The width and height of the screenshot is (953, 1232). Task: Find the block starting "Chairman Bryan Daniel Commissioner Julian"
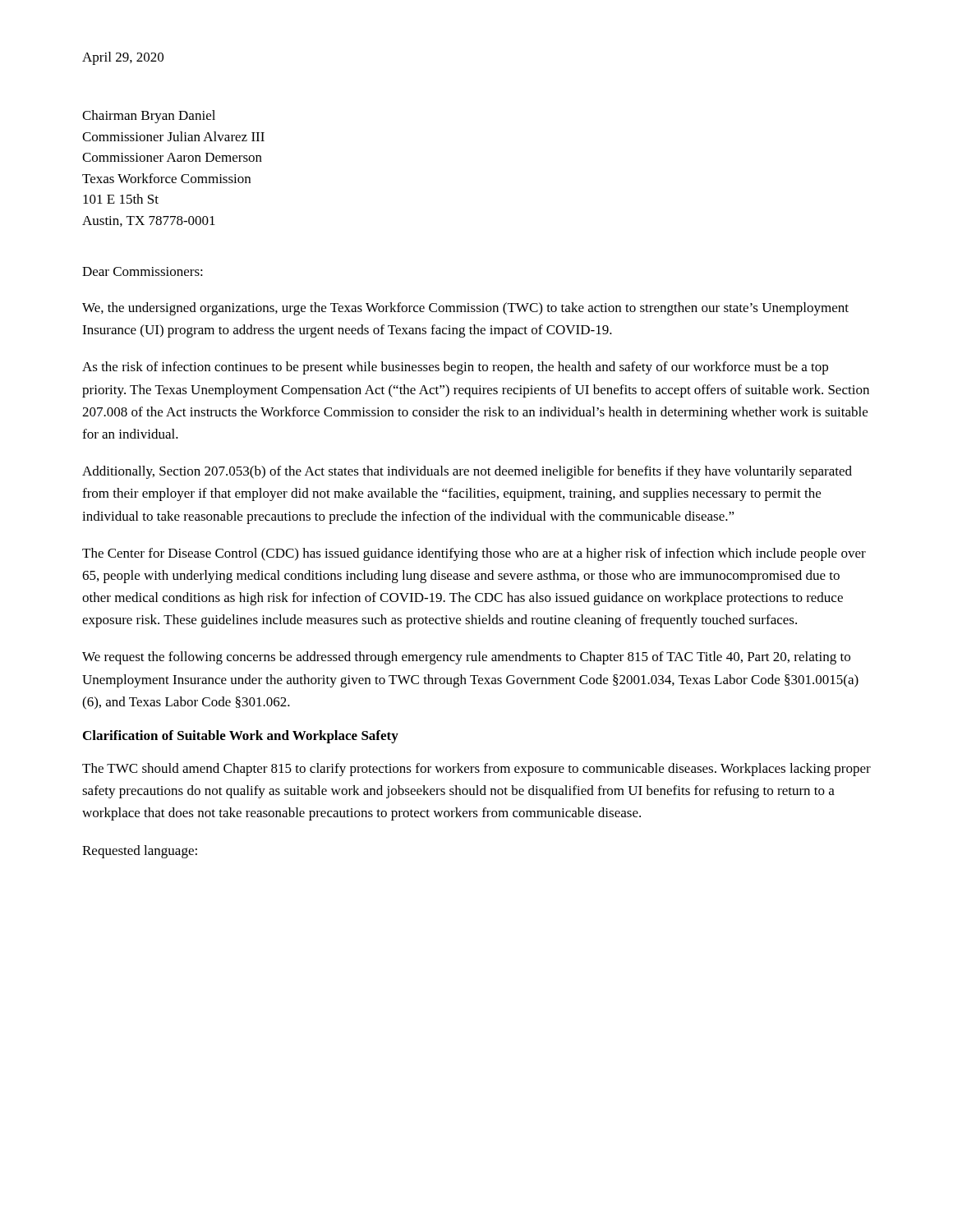[x=173, y=168]
